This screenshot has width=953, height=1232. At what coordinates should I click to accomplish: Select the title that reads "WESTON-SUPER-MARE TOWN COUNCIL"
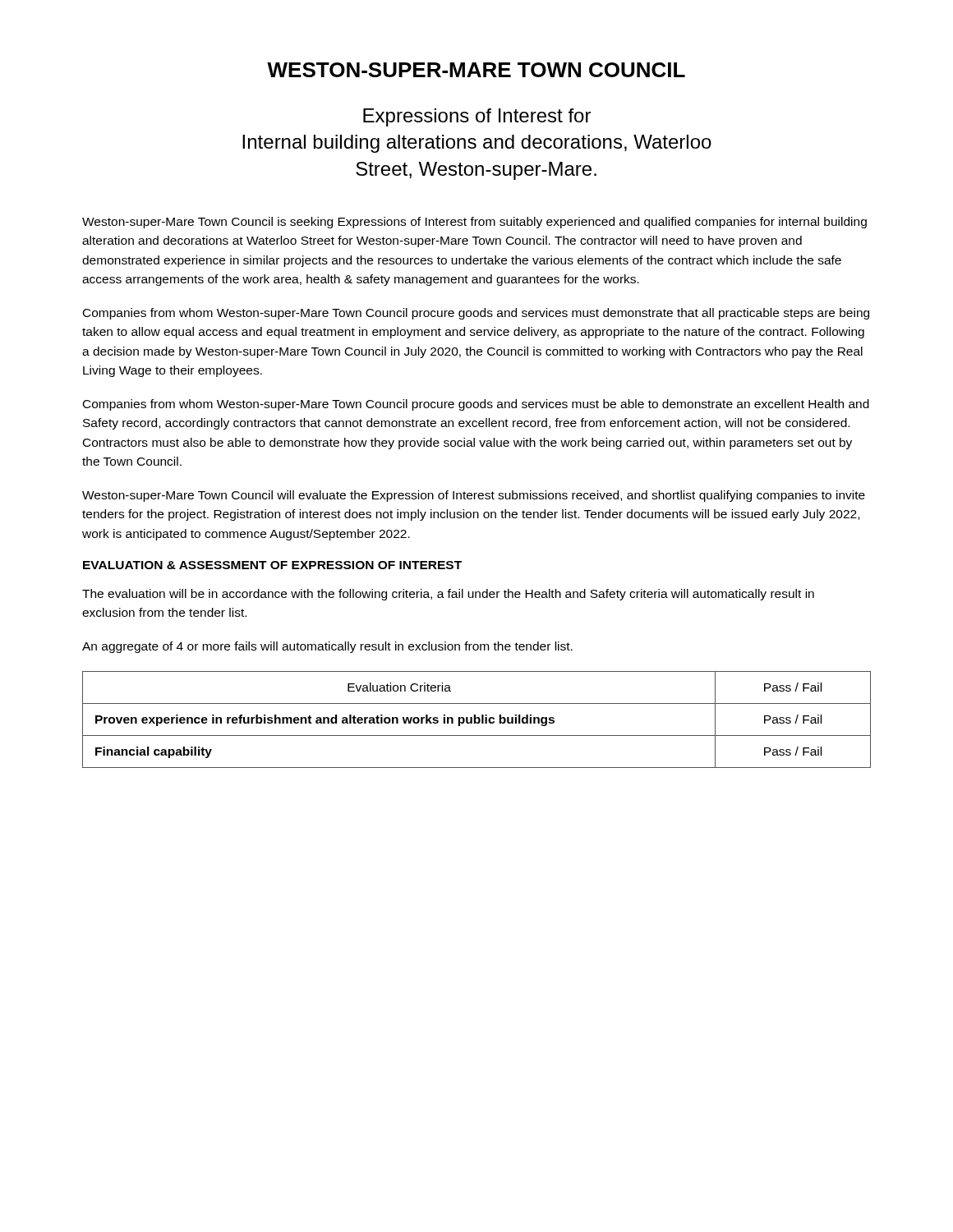(x=476, y=70)
